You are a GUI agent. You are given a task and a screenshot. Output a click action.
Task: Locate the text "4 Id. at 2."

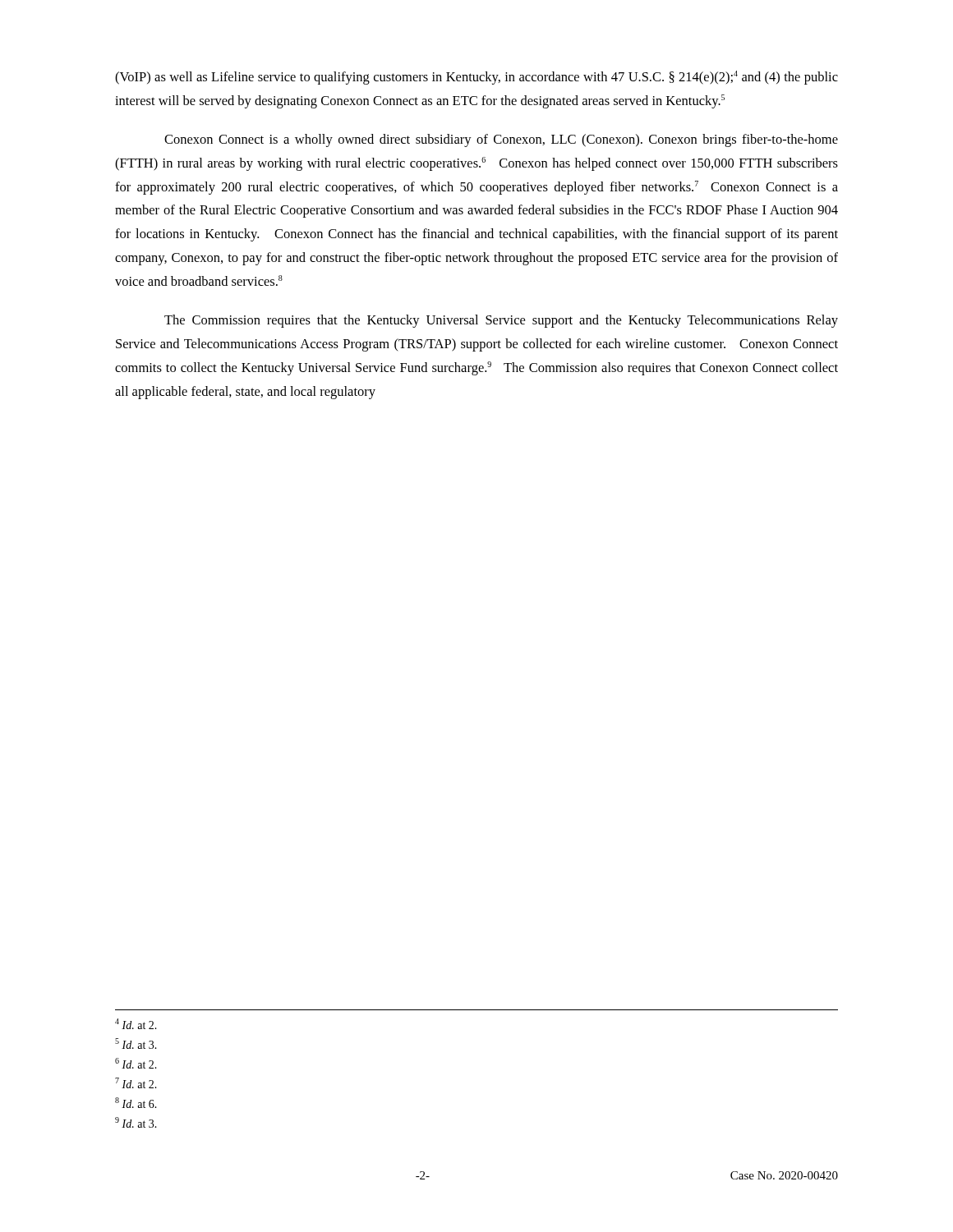point(136,1024)
